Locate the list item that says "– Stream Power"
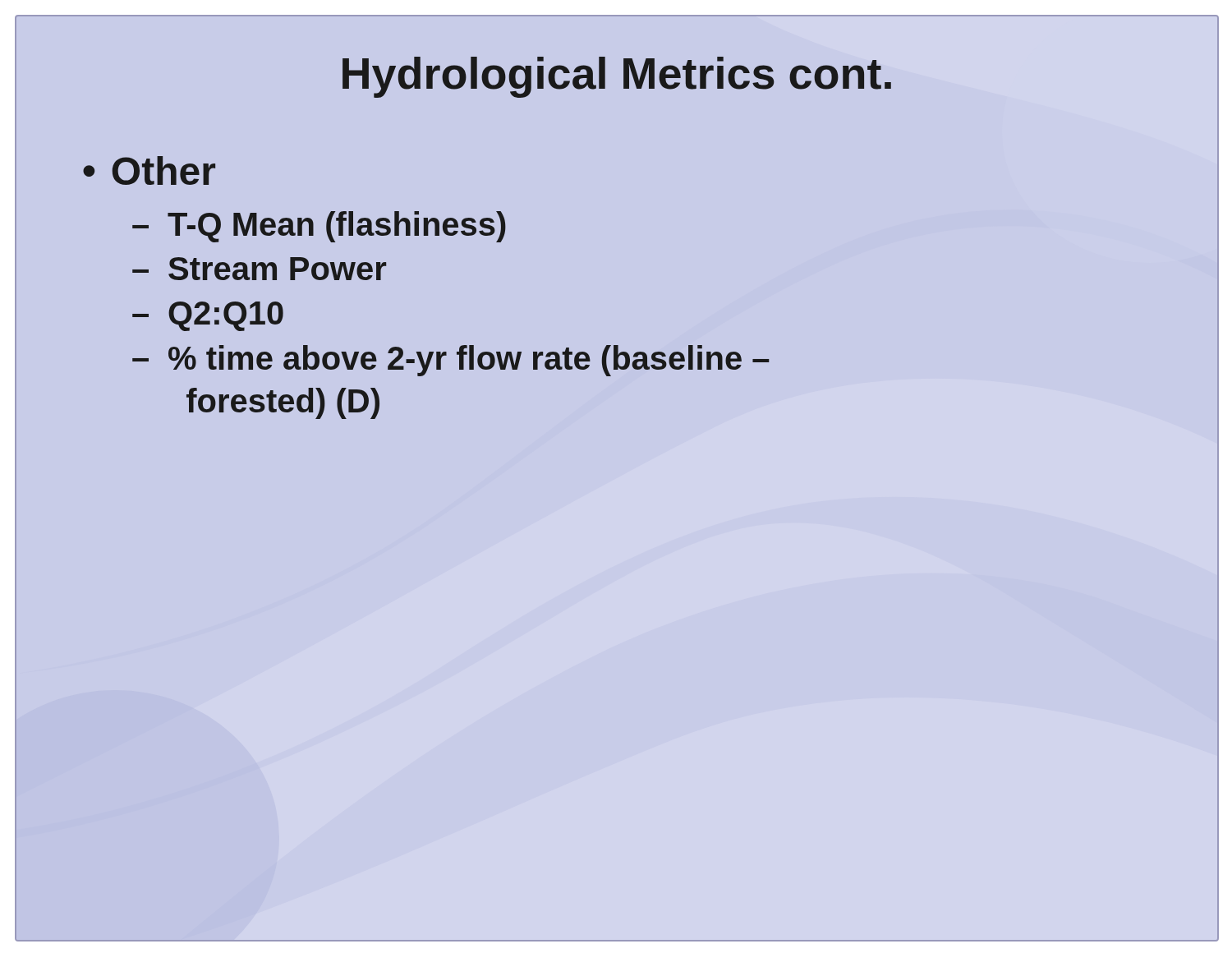The height and width of the screenshot is (953, 1232). click(x=259, y=268)
